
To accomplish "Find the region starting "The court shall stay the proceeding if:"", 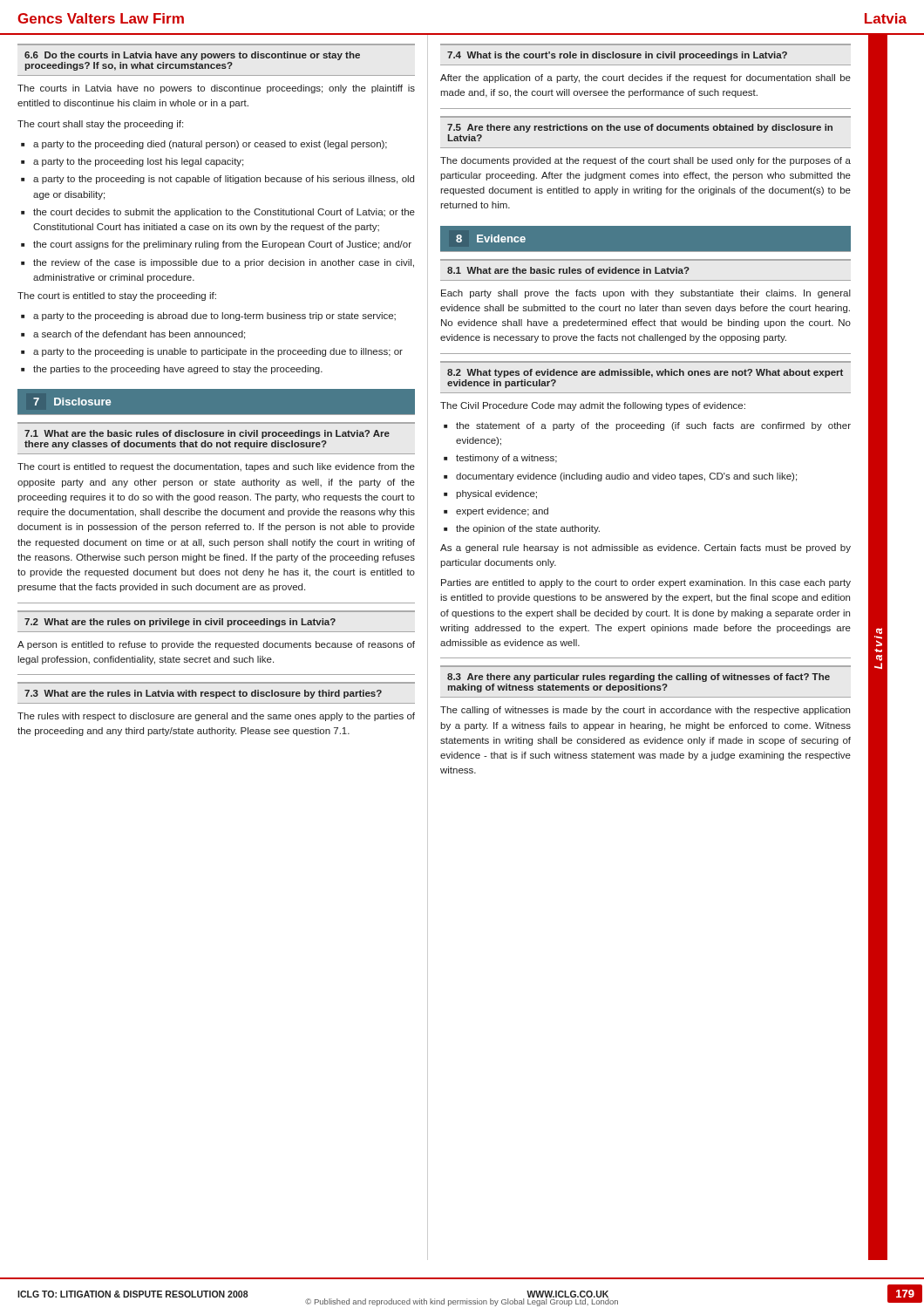I will tap(101, 123).
